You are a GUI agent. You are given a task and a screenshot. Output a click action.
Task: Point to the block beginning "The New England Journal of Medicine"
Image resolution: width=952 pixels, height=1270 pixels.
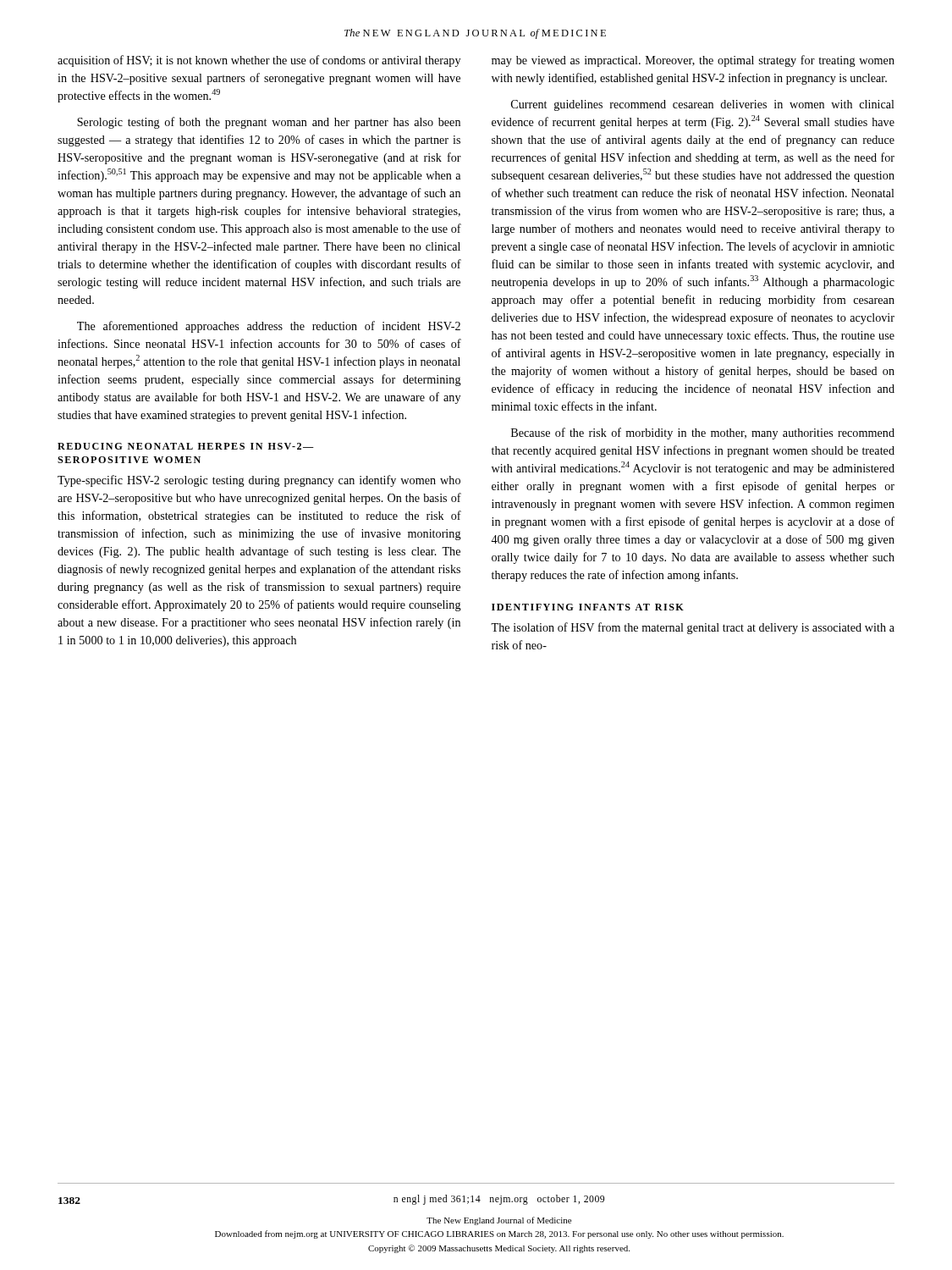tap(499, 1234)
